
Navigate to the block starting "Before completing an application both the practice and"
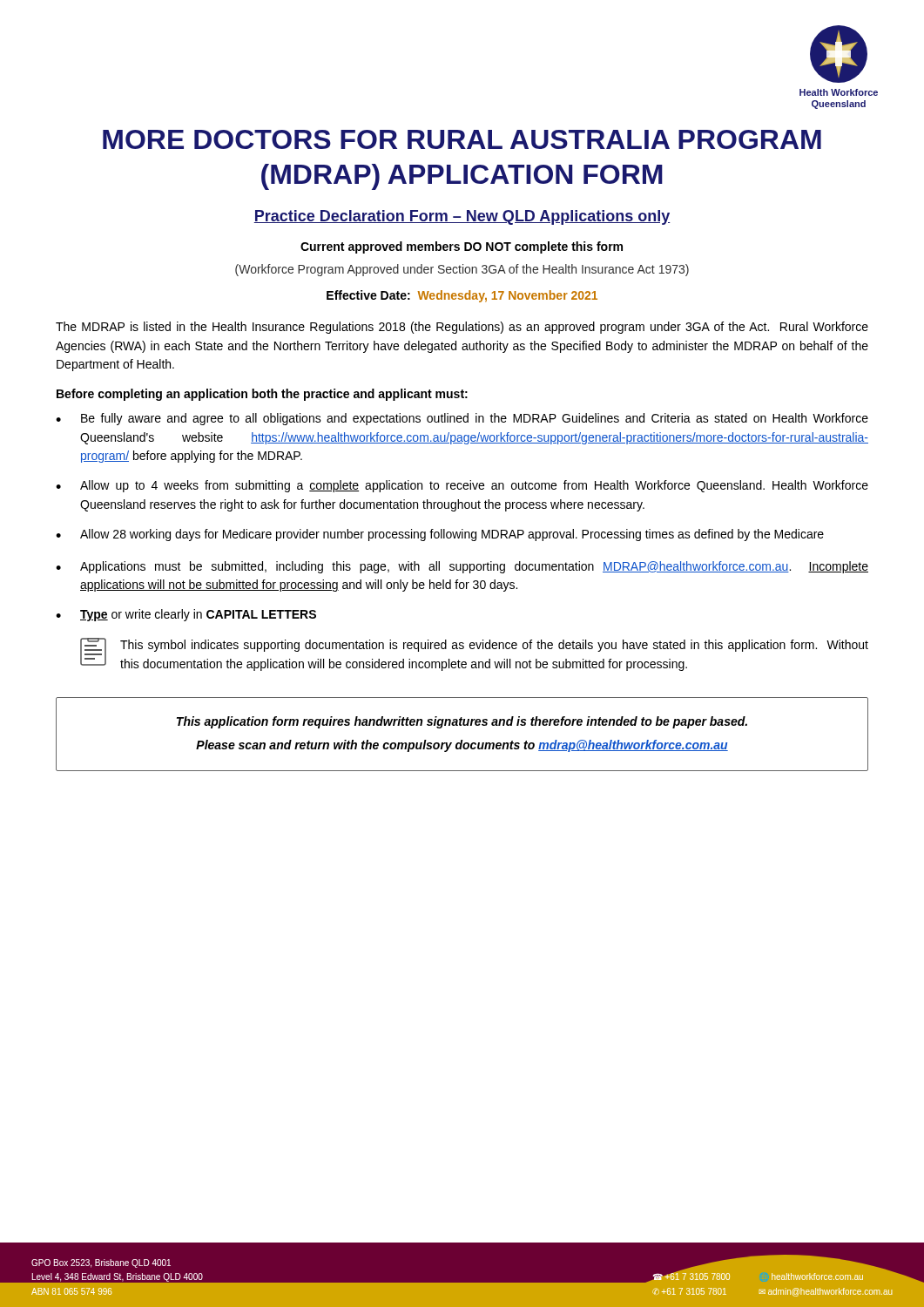click(262, 394)
